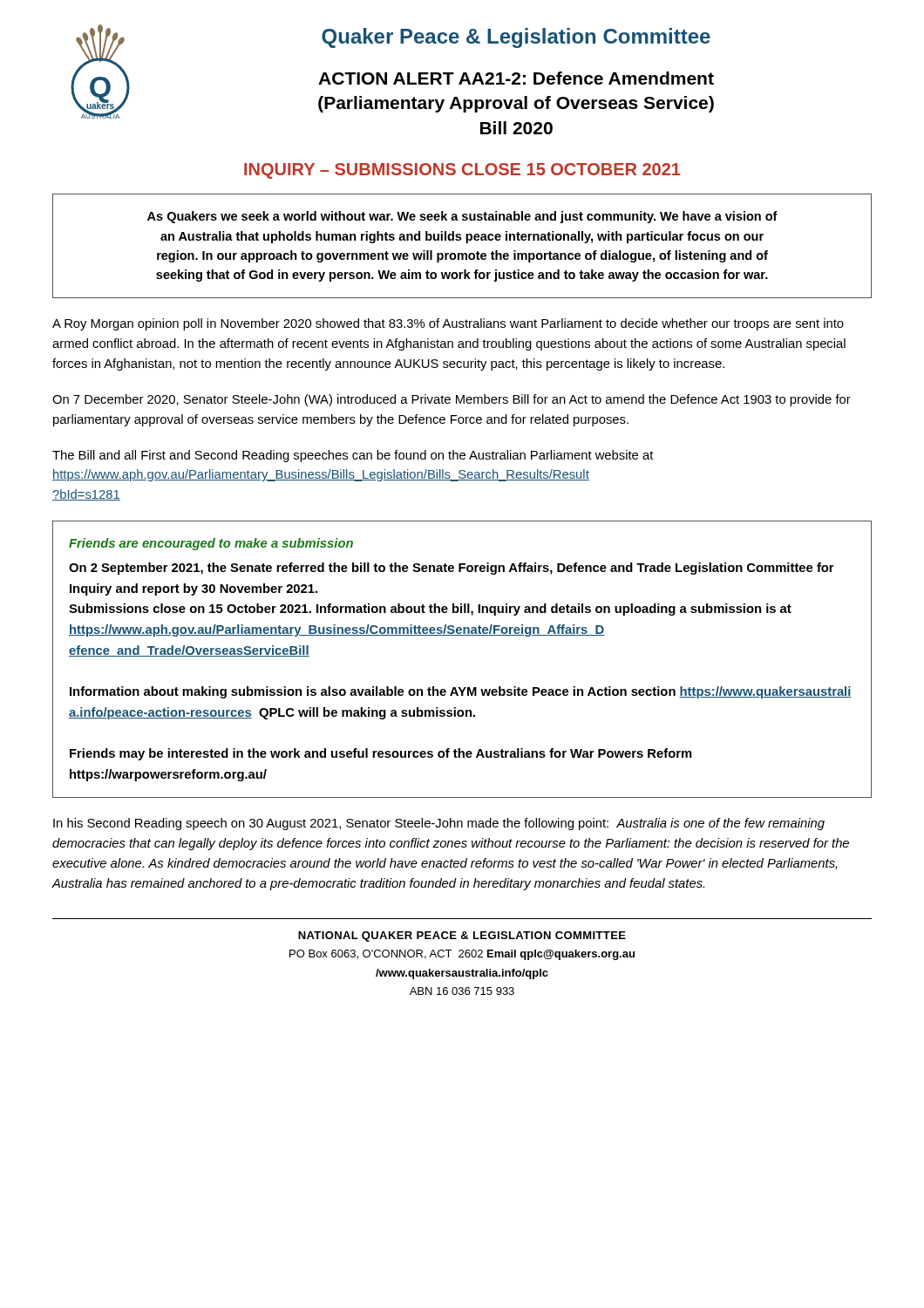Select the element starting "The Bill and all First"
Viewport: 924px width, 1308px height.
click(353, 475)
